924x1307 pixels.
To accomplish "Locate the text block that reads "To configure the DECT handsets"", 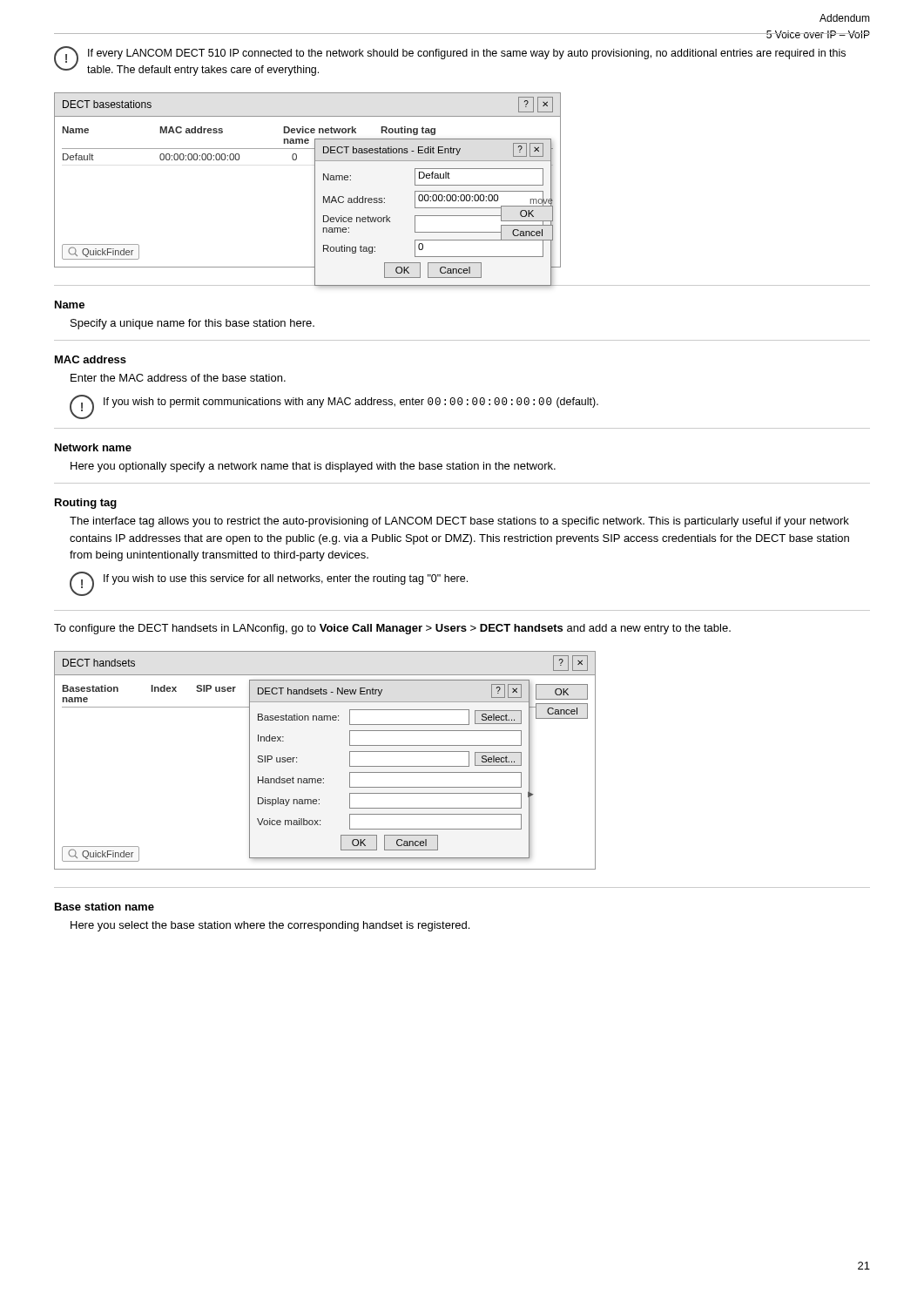I will point(393,627).
